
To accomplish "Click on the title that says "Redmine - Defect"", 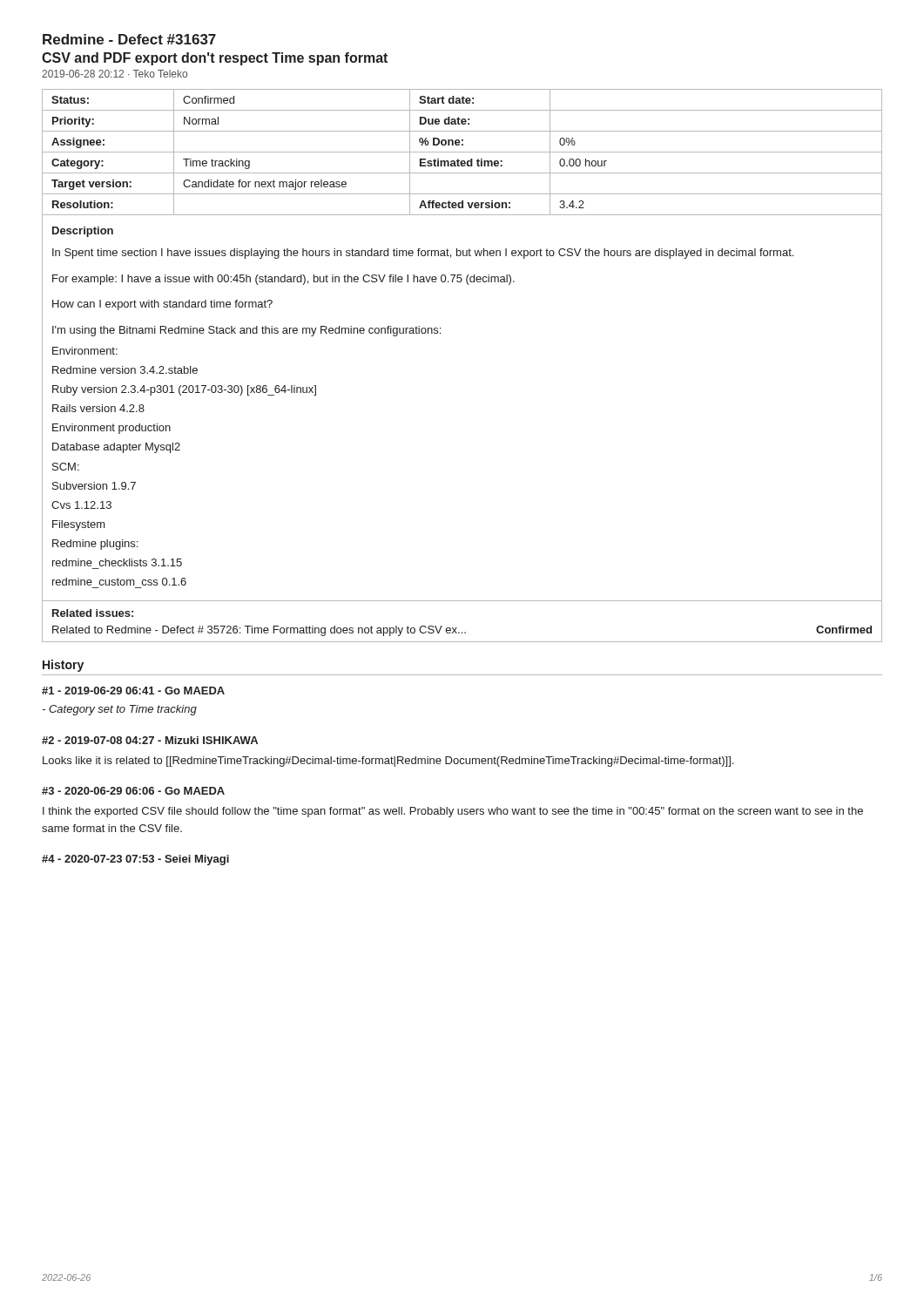I will (x=129, y=39).
